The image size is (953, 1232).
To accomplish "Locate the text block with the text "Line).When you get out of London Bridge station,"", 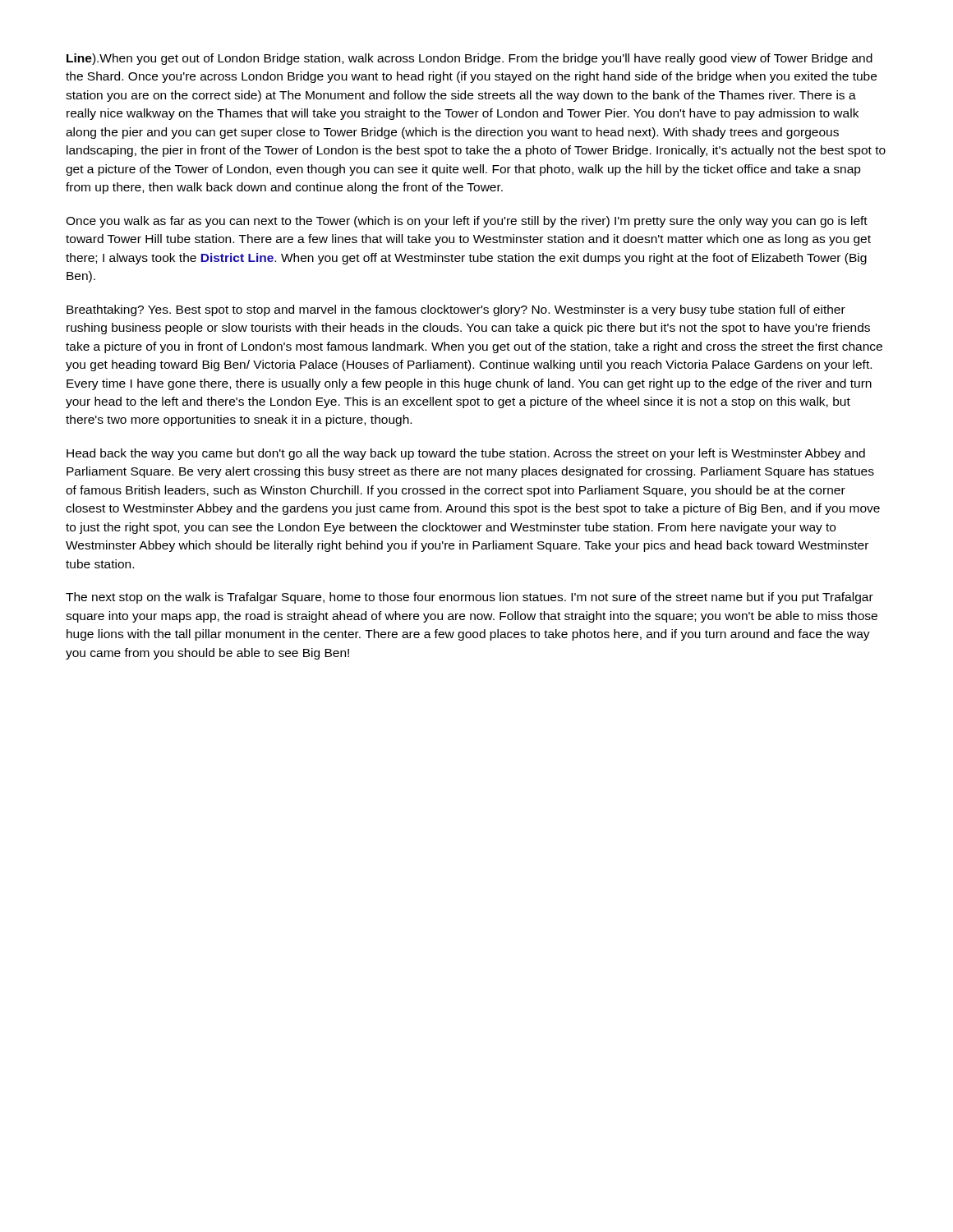I will [476, 122].
